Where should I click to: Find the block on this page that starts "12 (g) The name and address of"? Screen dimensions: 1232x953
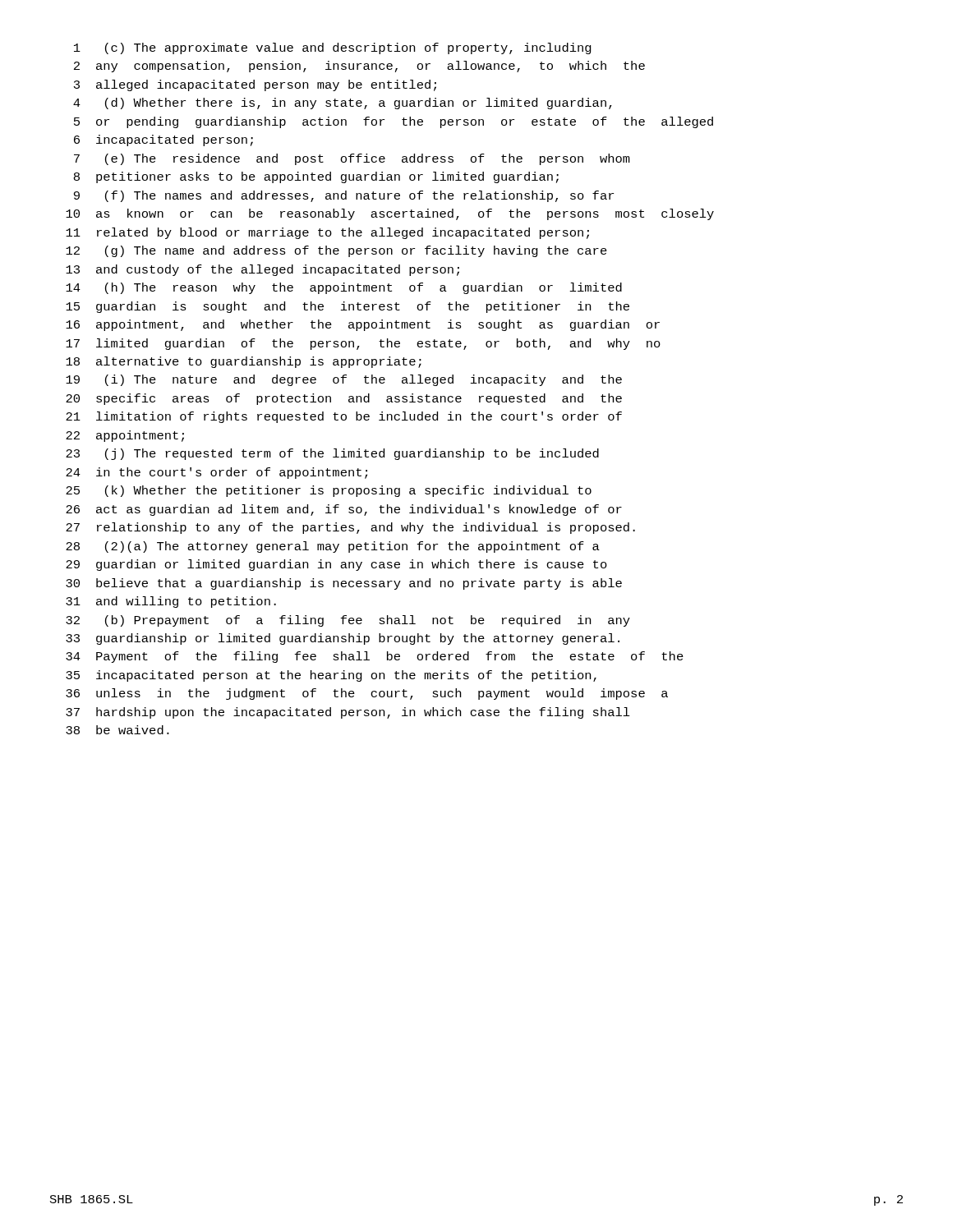point(476,261)
